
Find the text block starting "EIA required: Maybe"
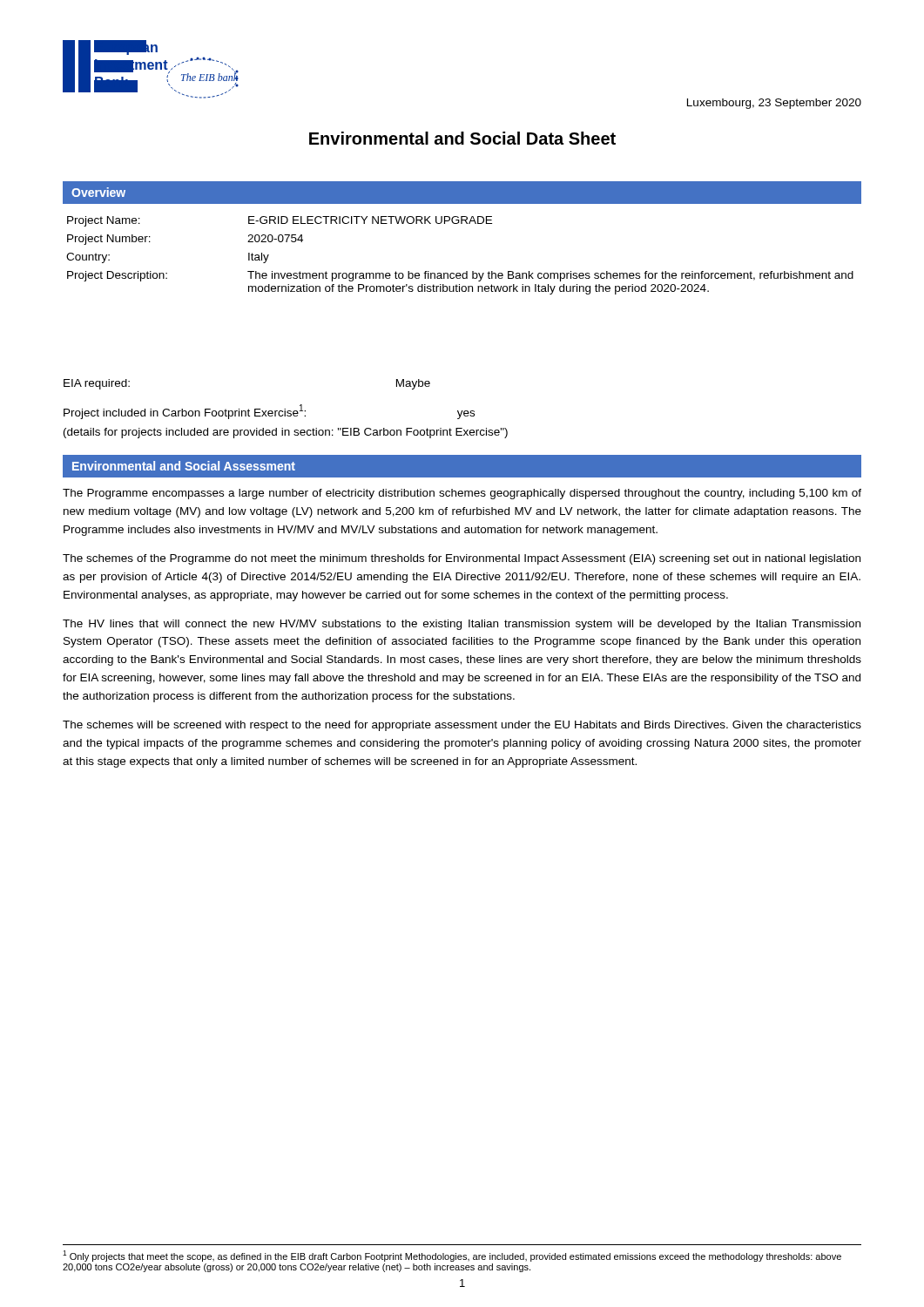click(99, 386)
